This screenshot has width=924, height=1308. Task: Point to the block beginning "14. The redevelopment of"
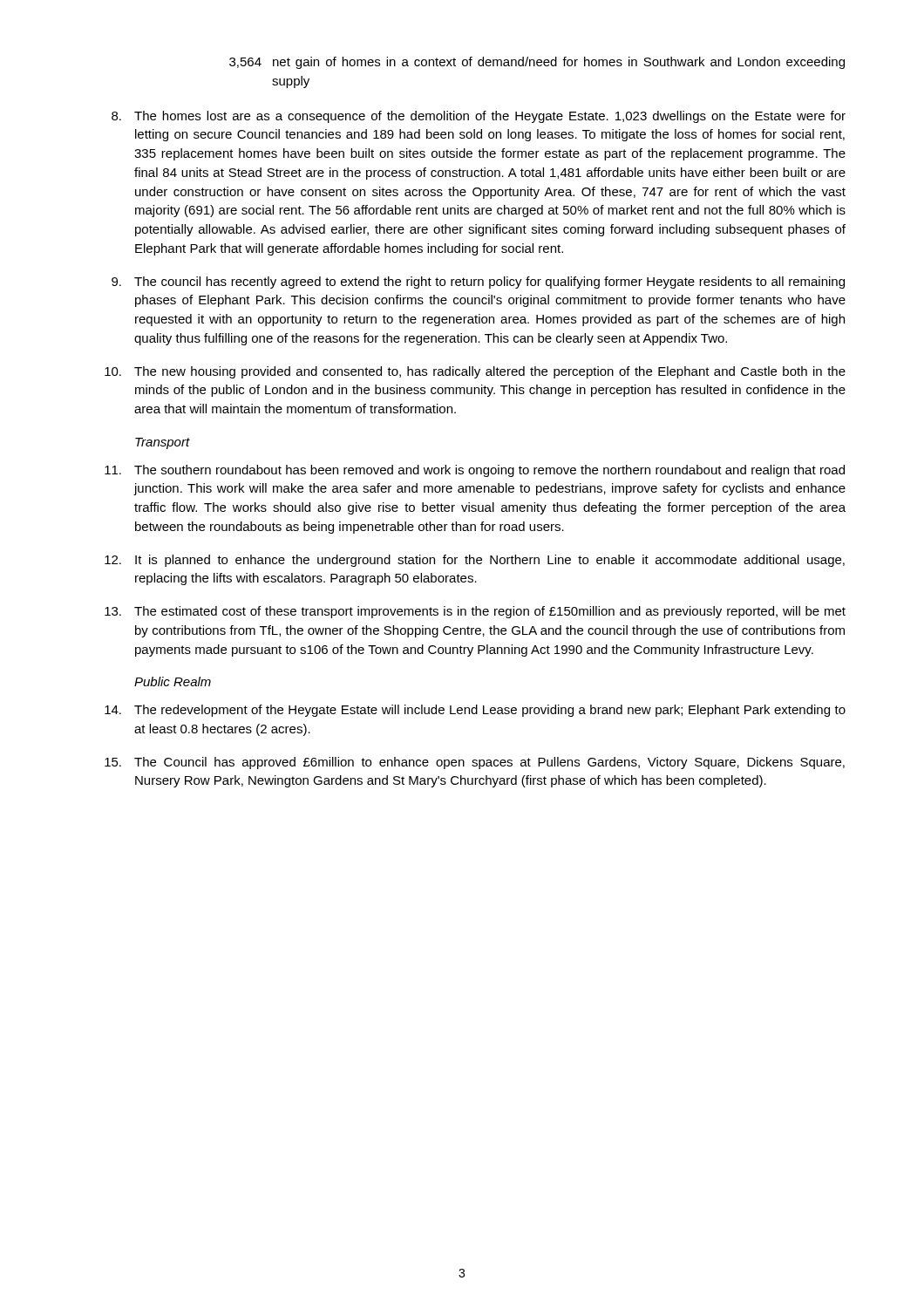(x=462, y=719)
